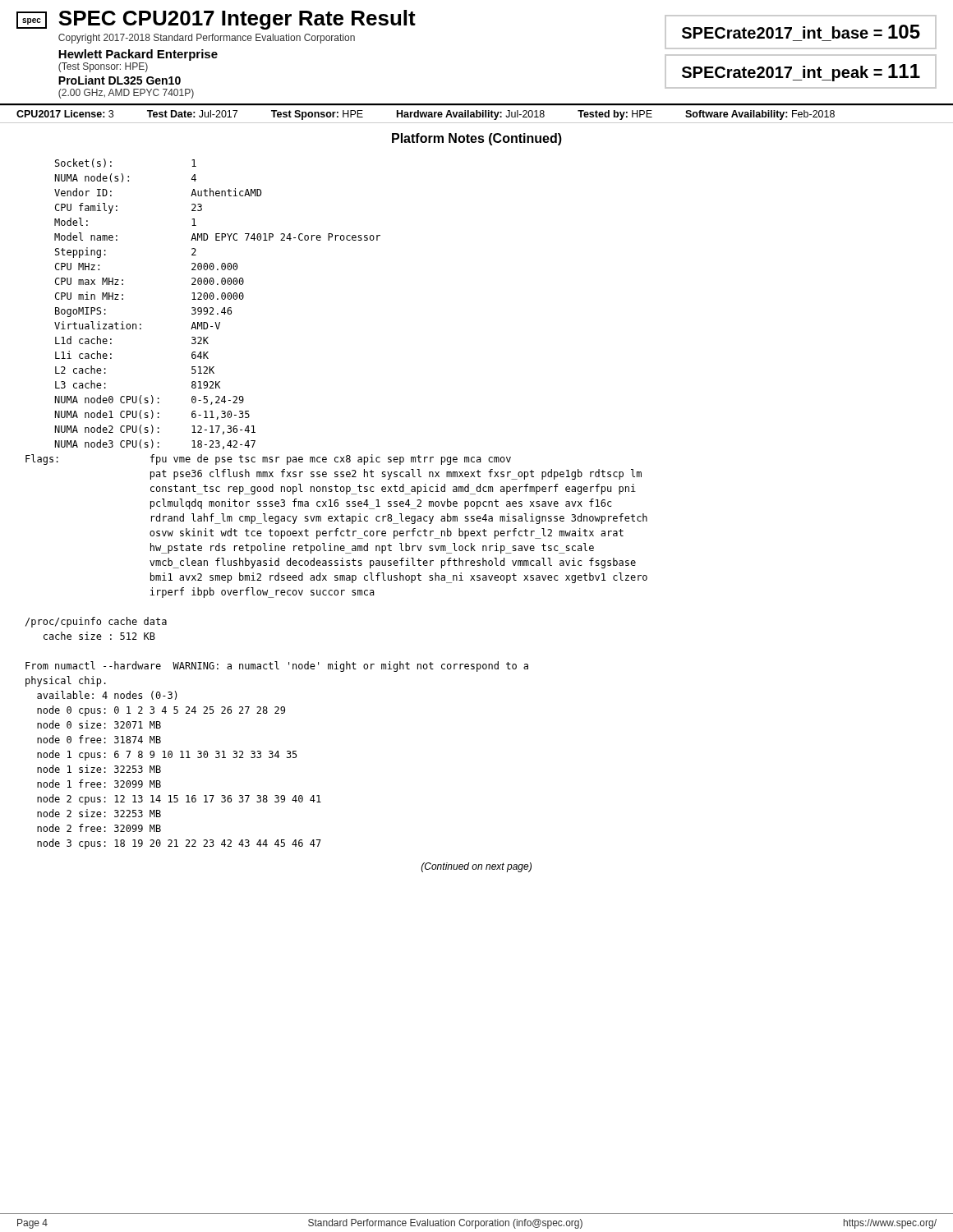Find the text block that reads "Socket(s): 1 NUMA node(s): 4 Vendor ID: AuthenticAMD"

(x=476, y=503)
